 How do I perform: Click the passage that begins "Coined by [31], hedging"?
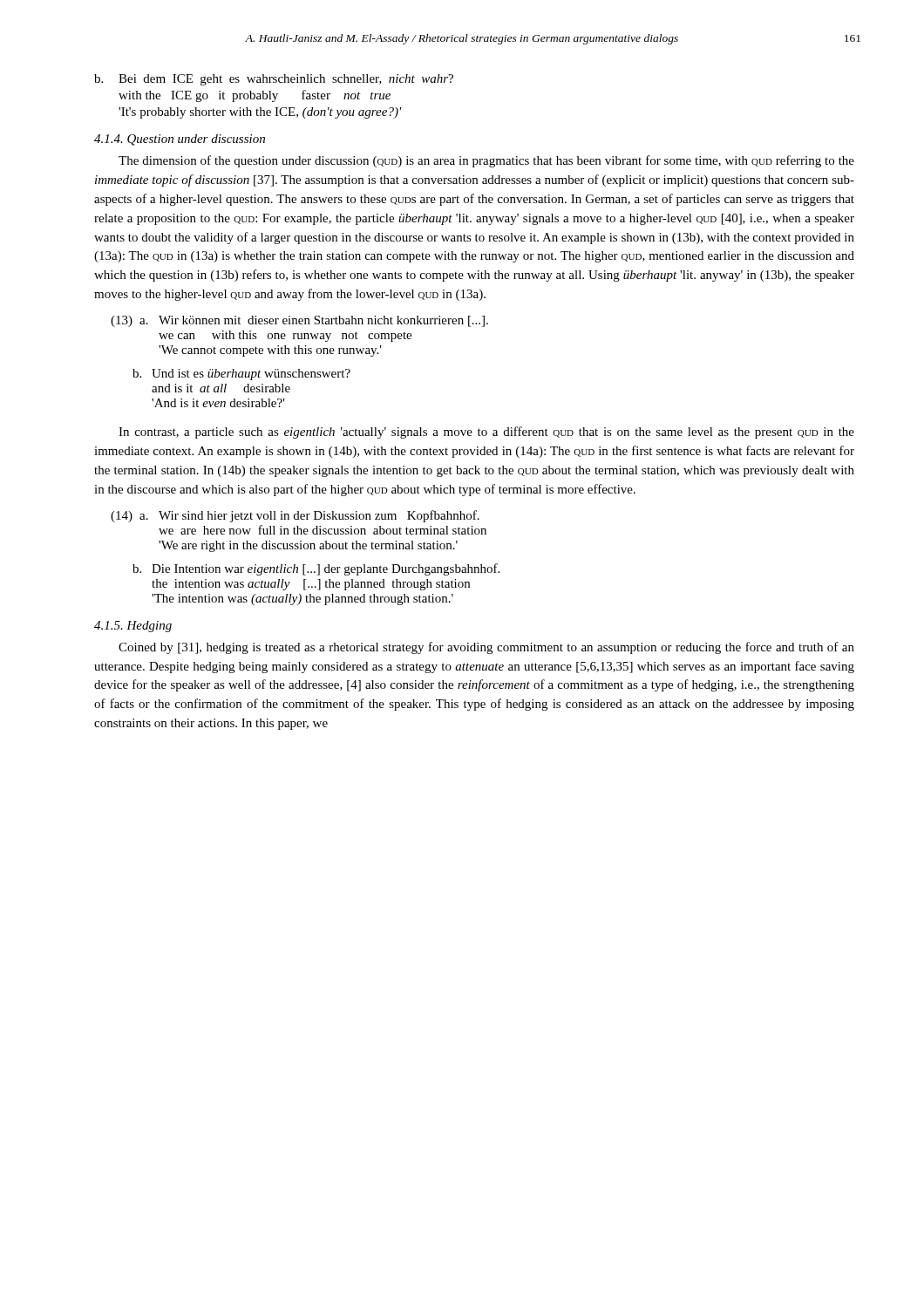tap(474, 686)
